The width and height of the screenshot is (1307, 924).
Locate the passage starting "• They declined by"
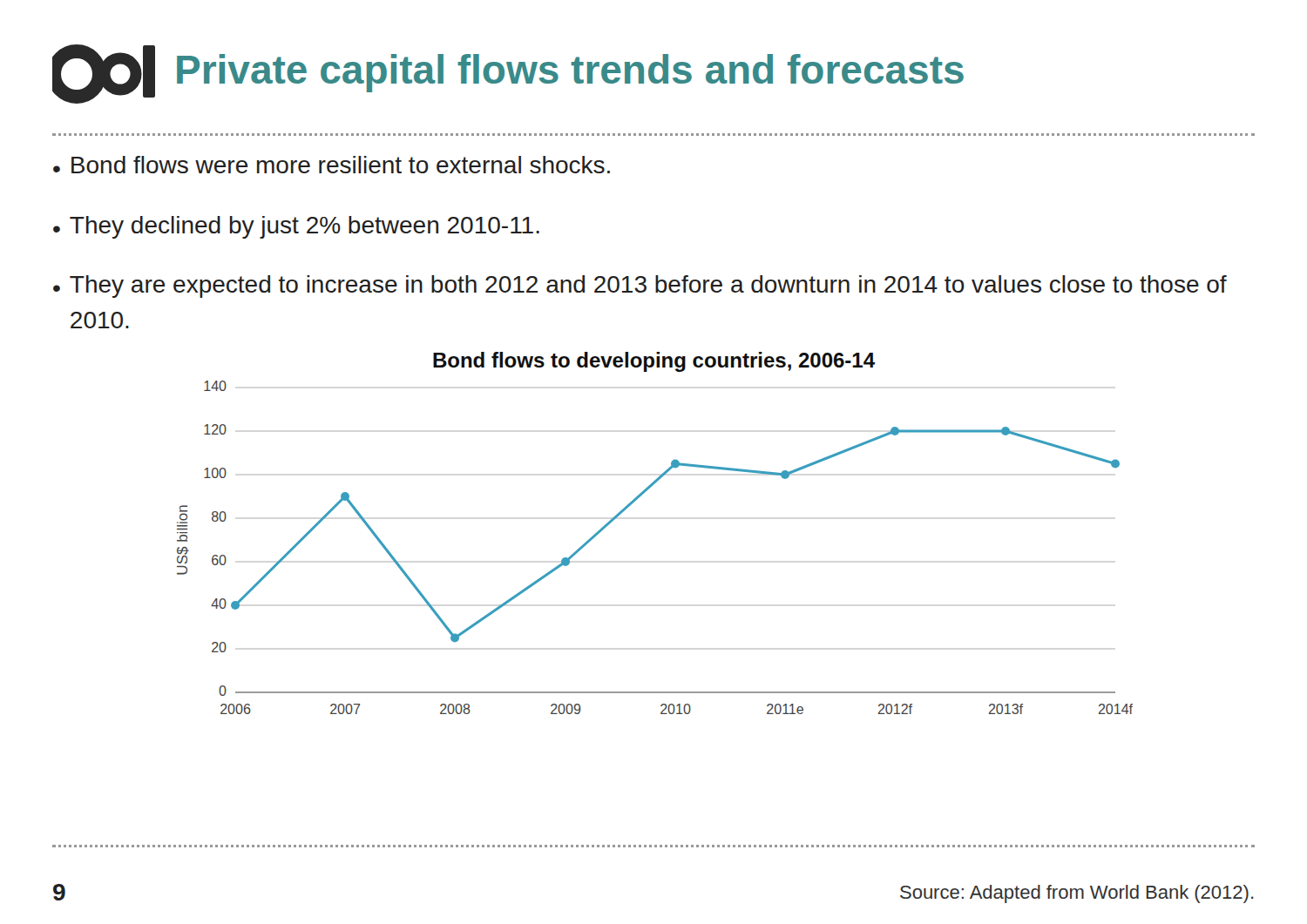pos(297,227)
